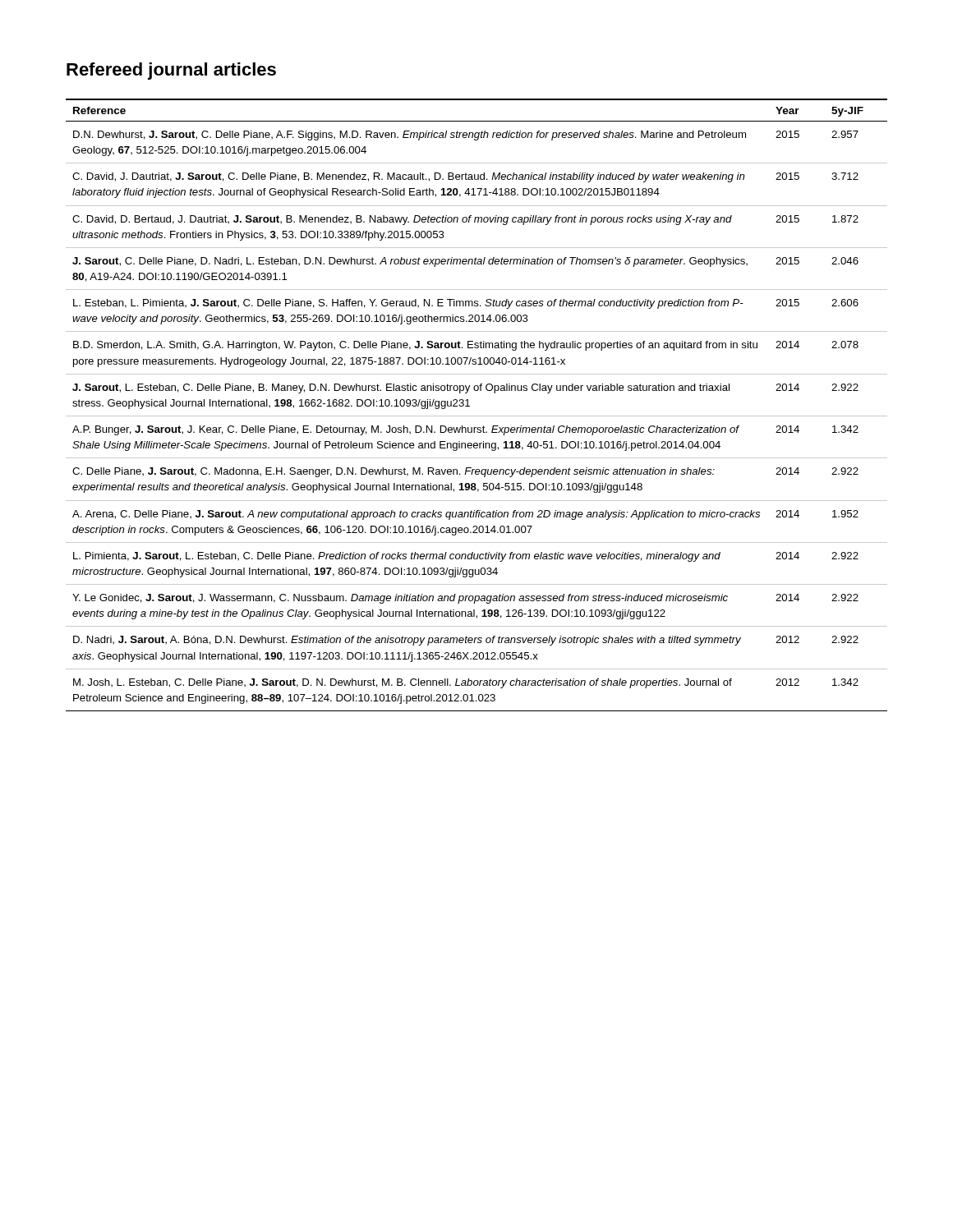Find the title that reads "Refereed journal articles"

click(x=171, y=69)
